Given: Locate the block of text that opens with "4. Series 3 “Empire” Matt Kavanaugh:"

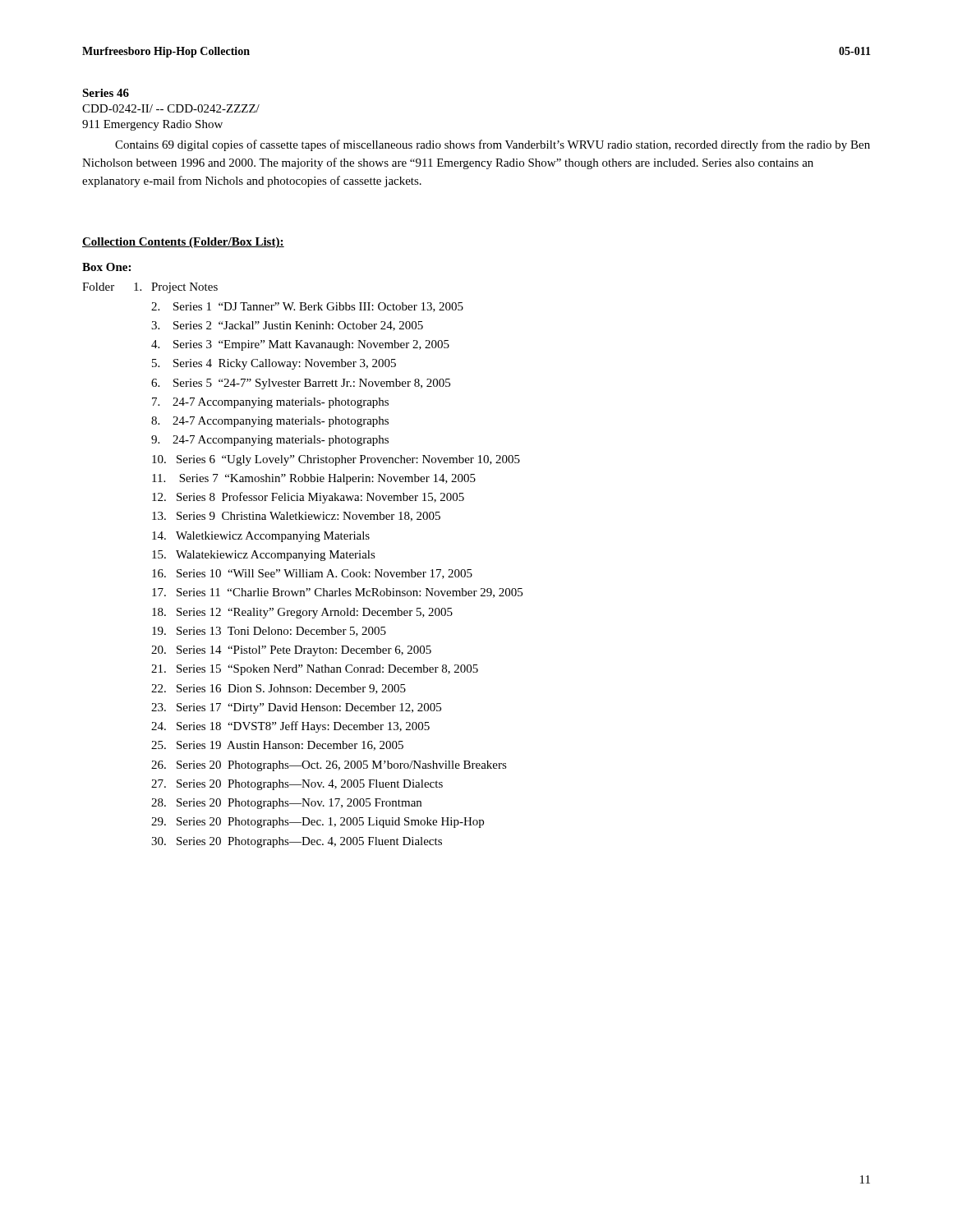Looking at the screenshot, I should tap(300, 345).
